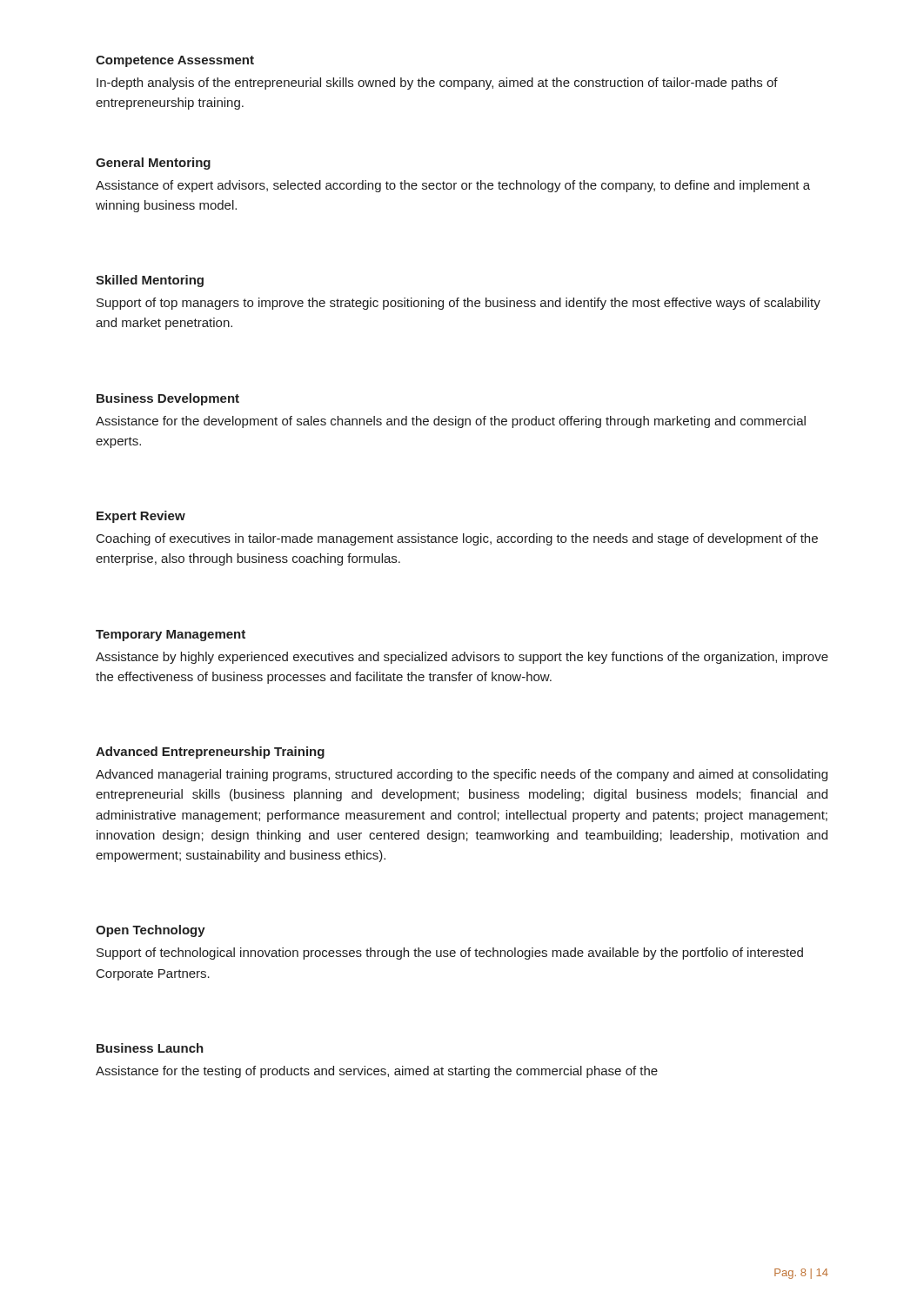This screenshot has width=924, height=1305.
Task: Where is the passage that starts "Support of top managers"?
Action: click(458, 312)
